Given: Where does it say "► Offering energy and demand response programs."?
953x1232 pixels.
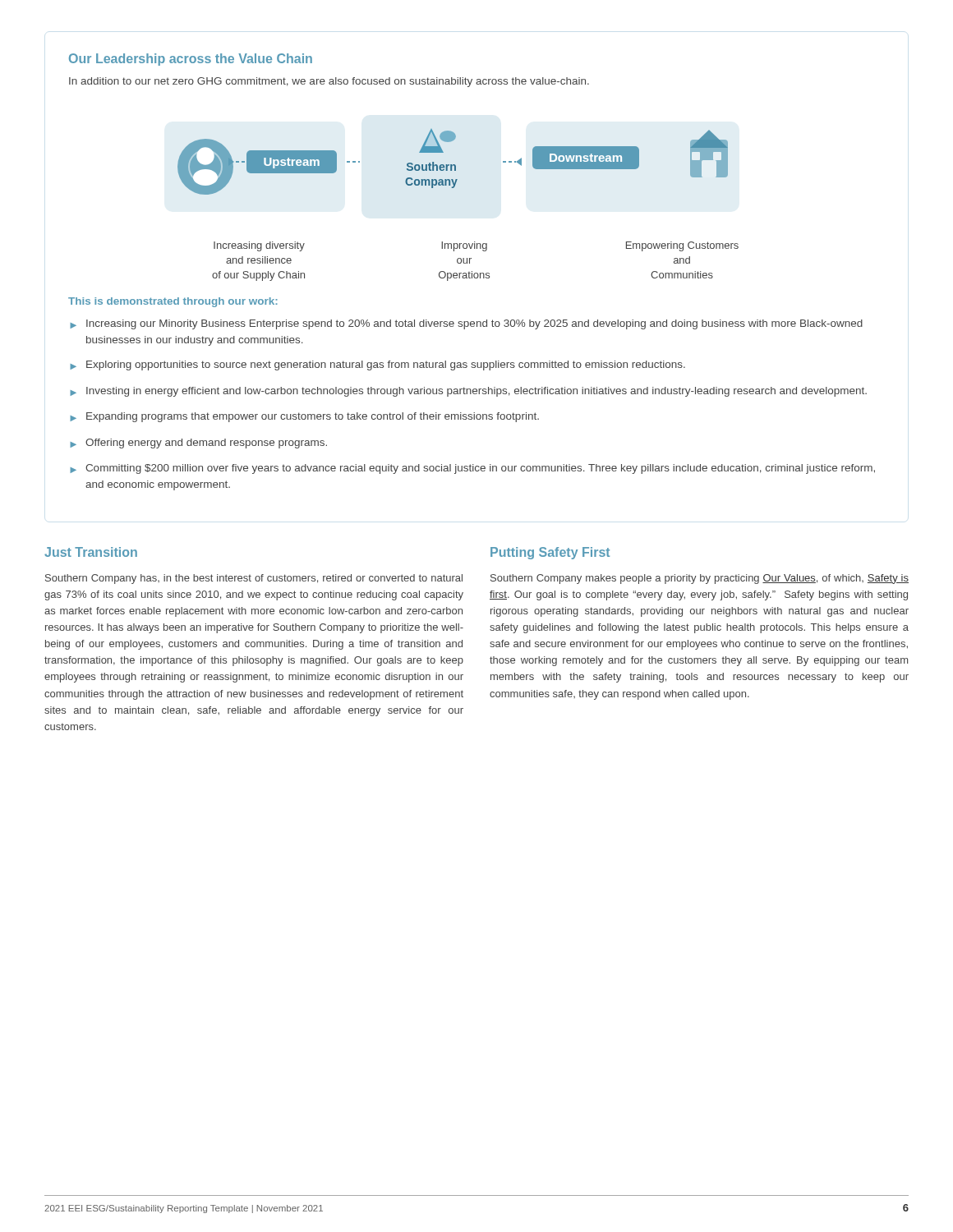Looking at the screenshot, I should pyautogui.click(x=198, y=443).
